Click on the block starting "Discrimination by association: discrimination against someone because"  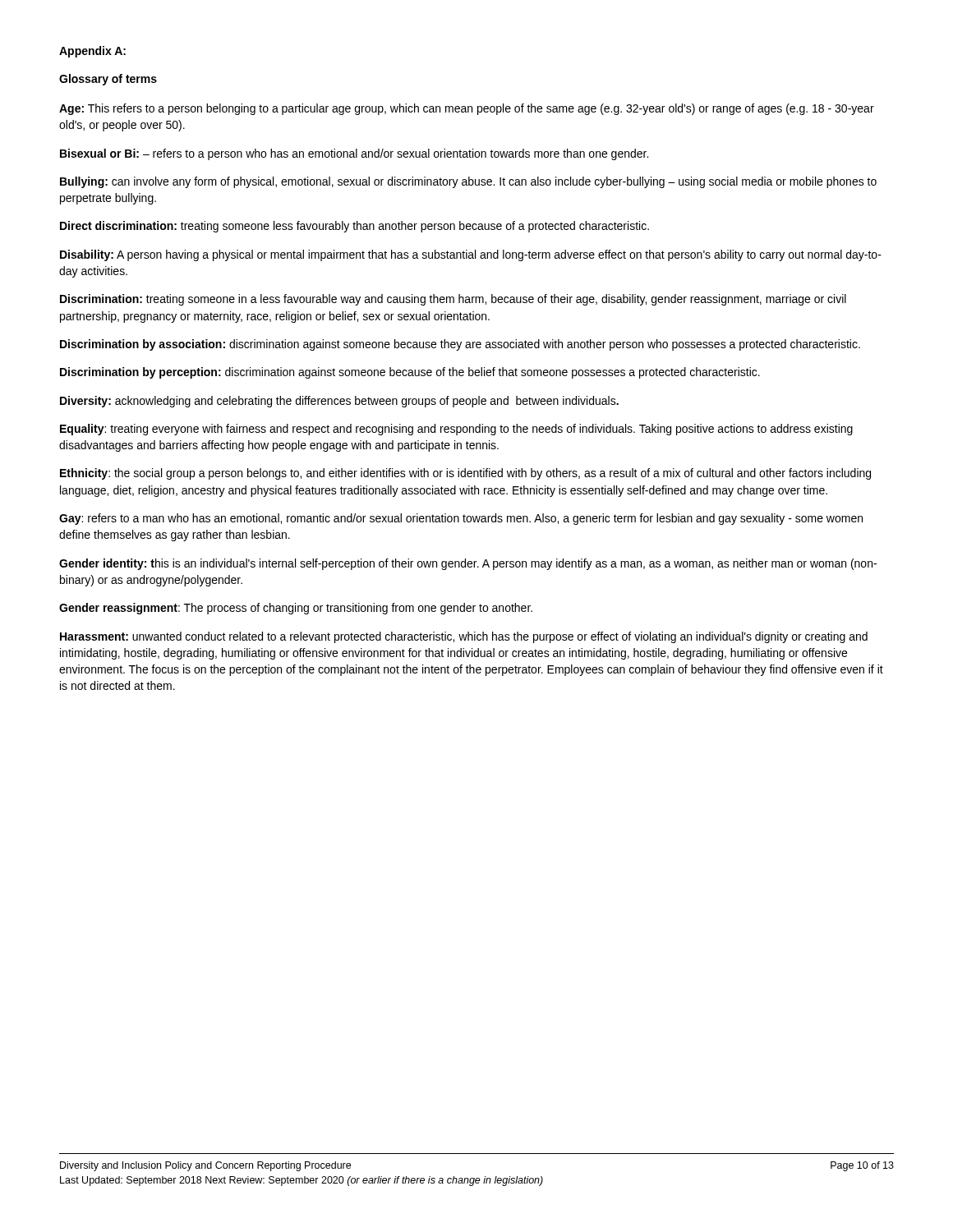pyautogui.click(x=460, y=344)
